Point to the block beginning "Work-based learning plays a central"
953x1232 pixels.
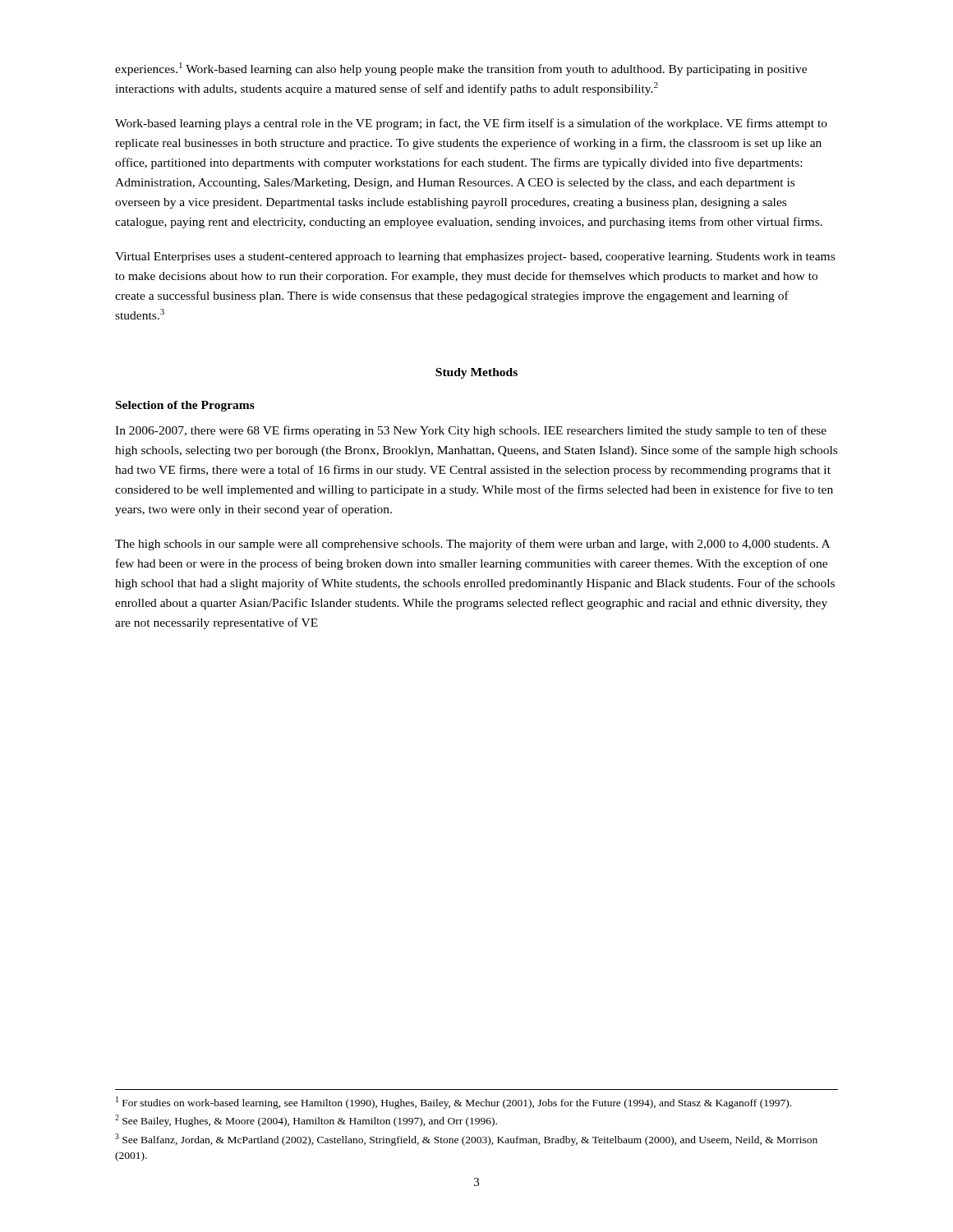point(471,172)
